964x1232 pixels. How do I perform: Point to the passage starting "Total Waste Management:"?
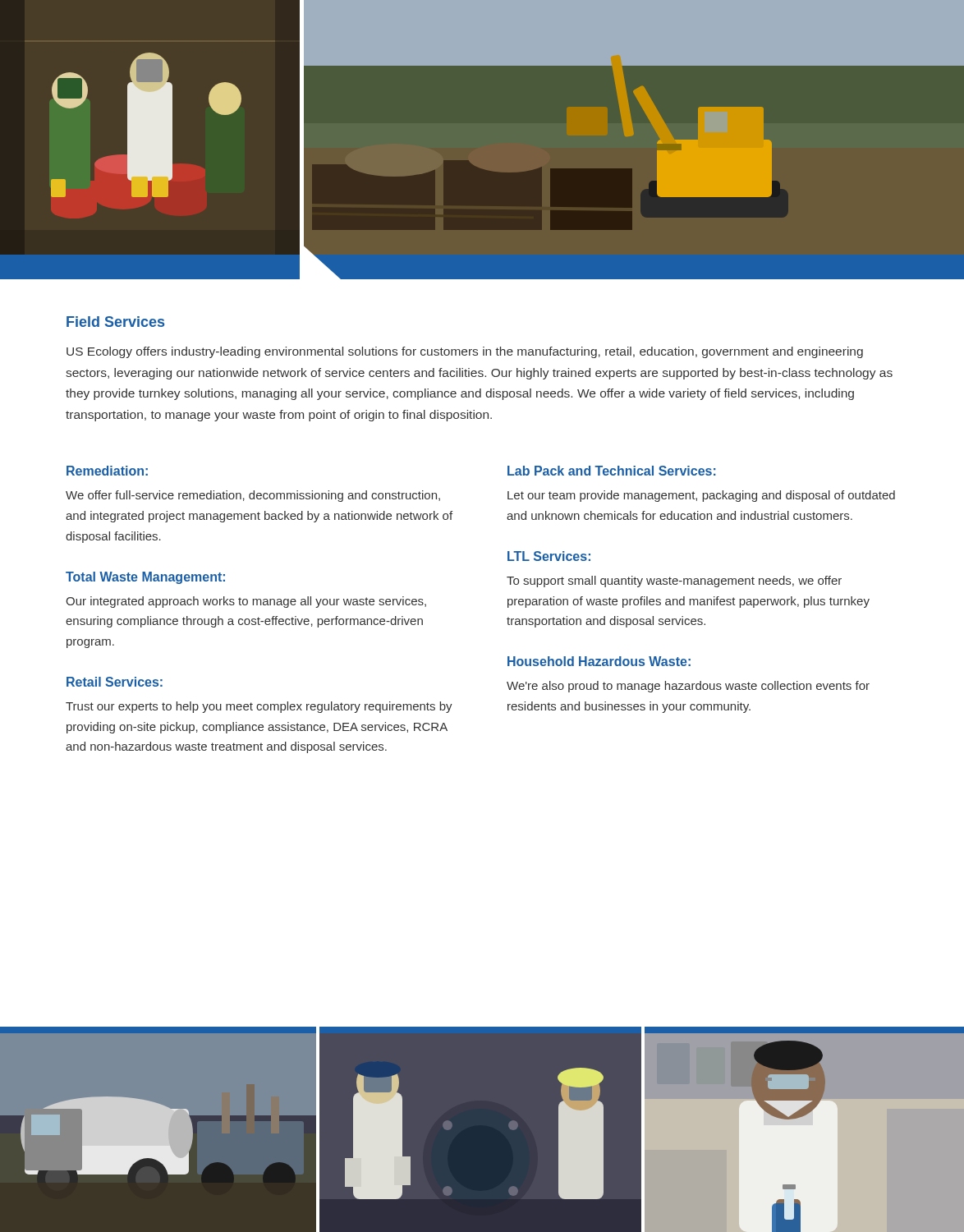146,577
